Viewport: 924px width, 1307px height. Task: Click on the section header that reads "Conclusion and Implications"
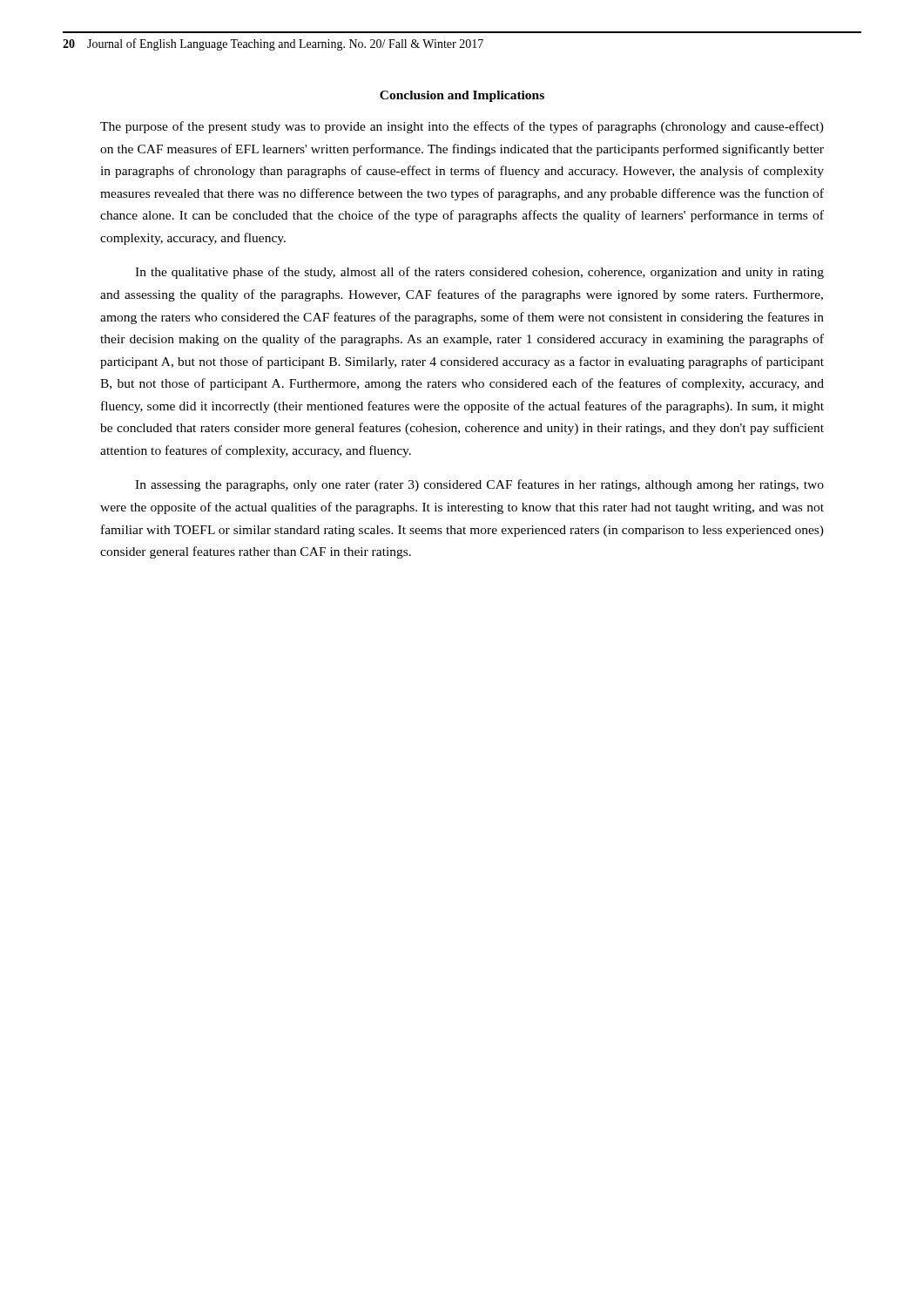pos(462,95)
